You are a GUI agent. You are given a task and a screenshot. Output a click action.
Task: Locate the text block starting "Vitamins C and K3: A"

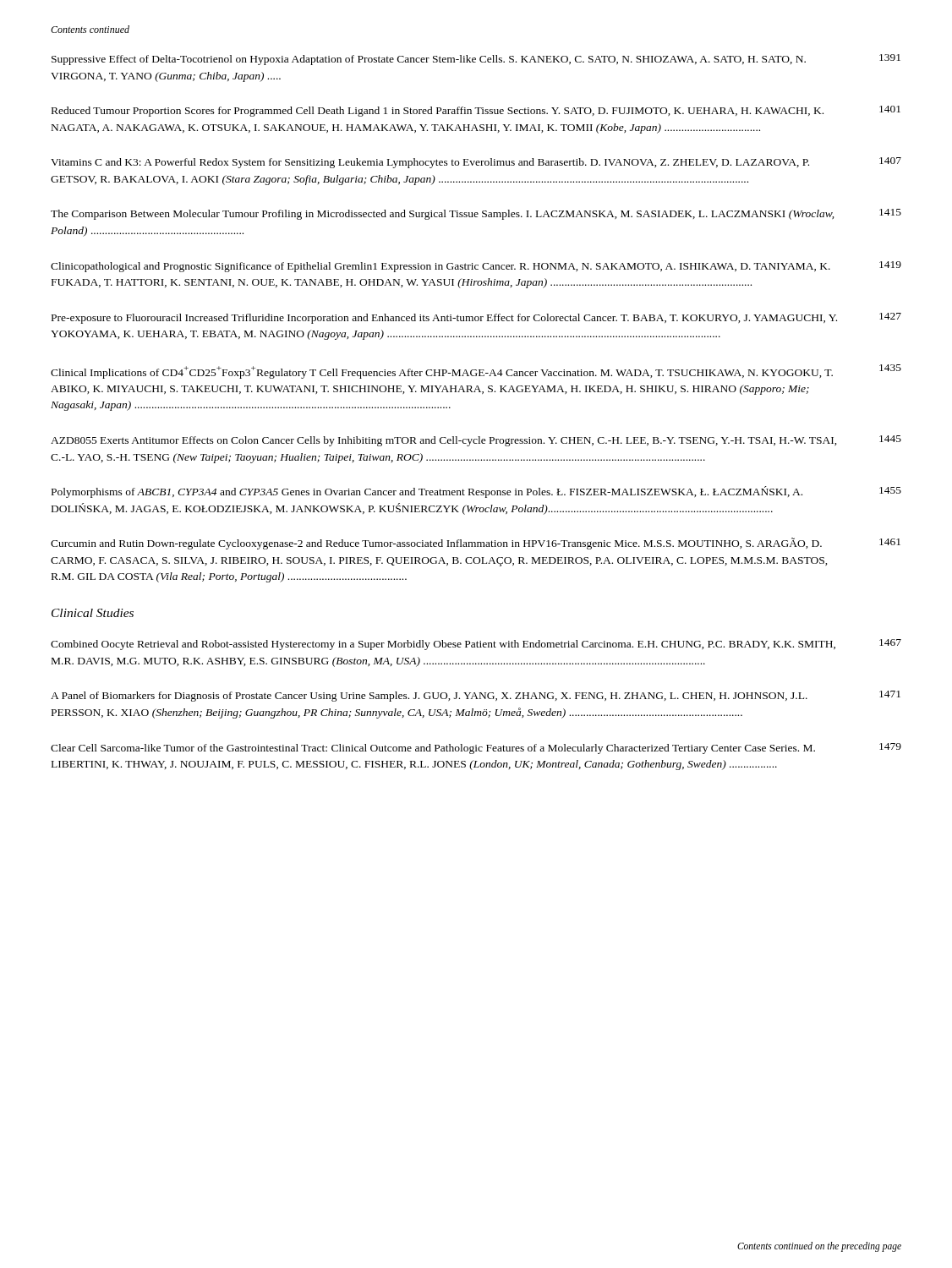(x=476, y=171)
